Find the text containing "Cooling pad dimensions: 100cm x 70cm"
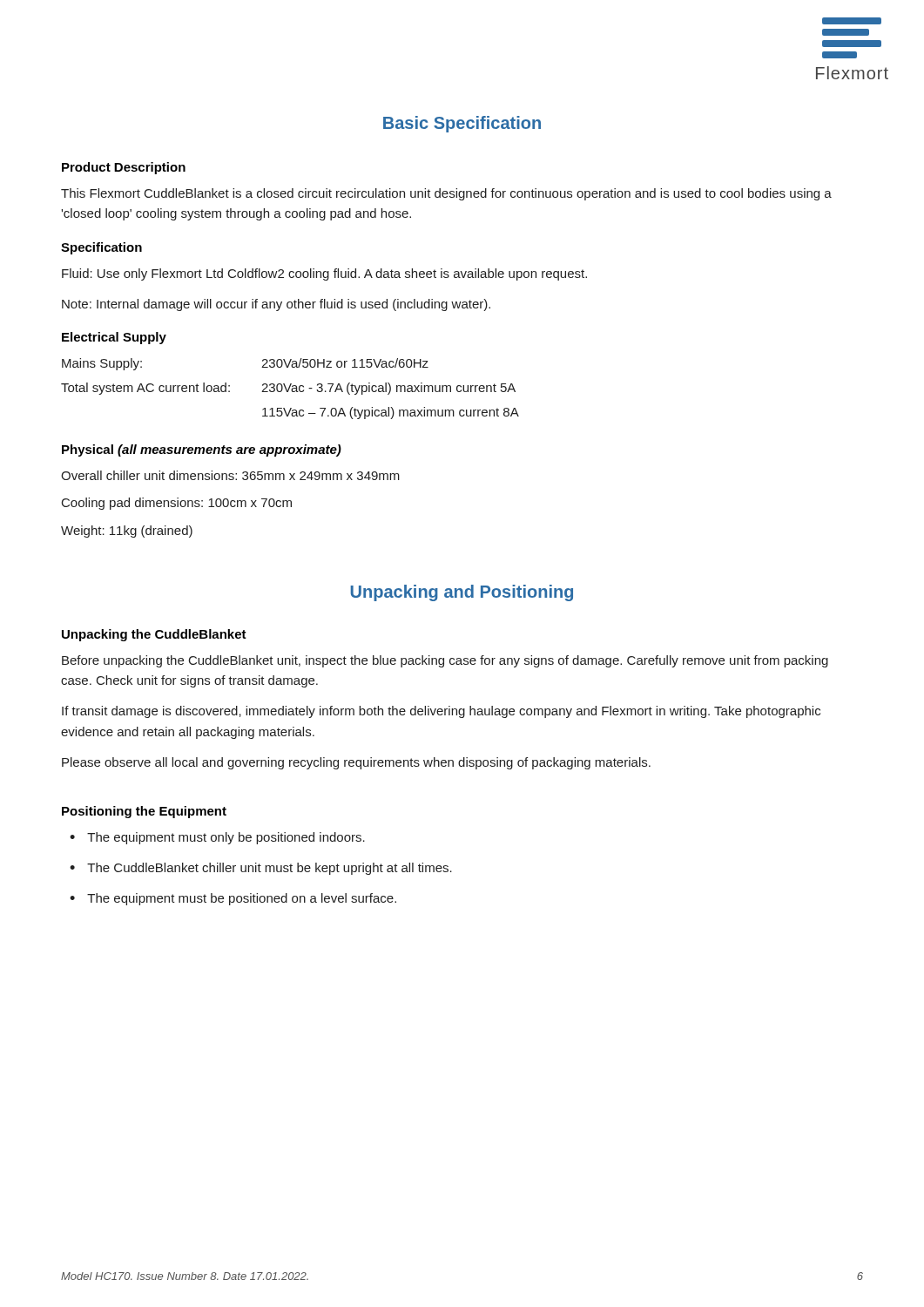The height and width of the screenshot is (1307, 924). tap(177, 503)
